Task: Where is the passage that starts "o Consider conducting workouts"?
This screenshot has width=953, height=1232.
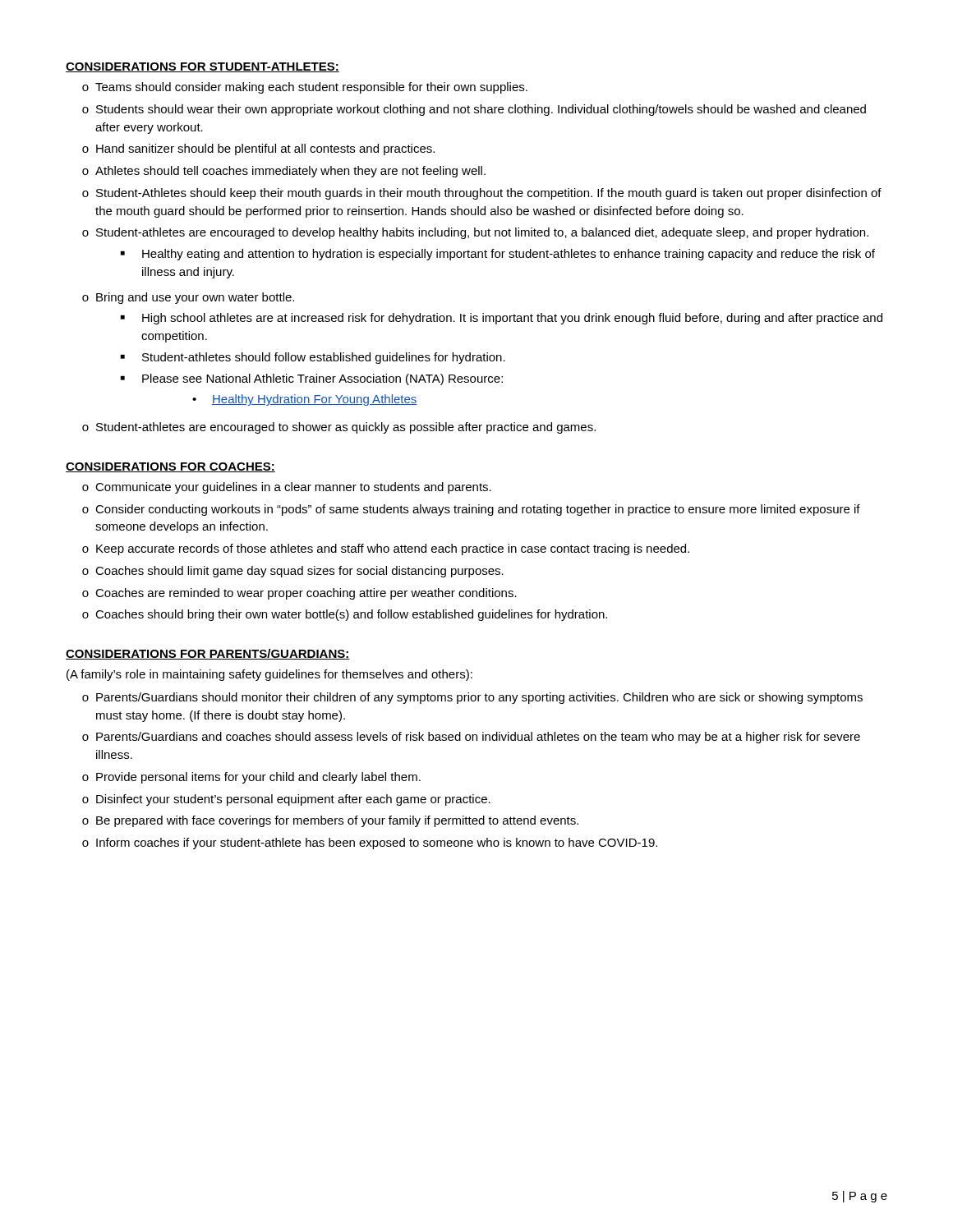Action: pos(476,518)
